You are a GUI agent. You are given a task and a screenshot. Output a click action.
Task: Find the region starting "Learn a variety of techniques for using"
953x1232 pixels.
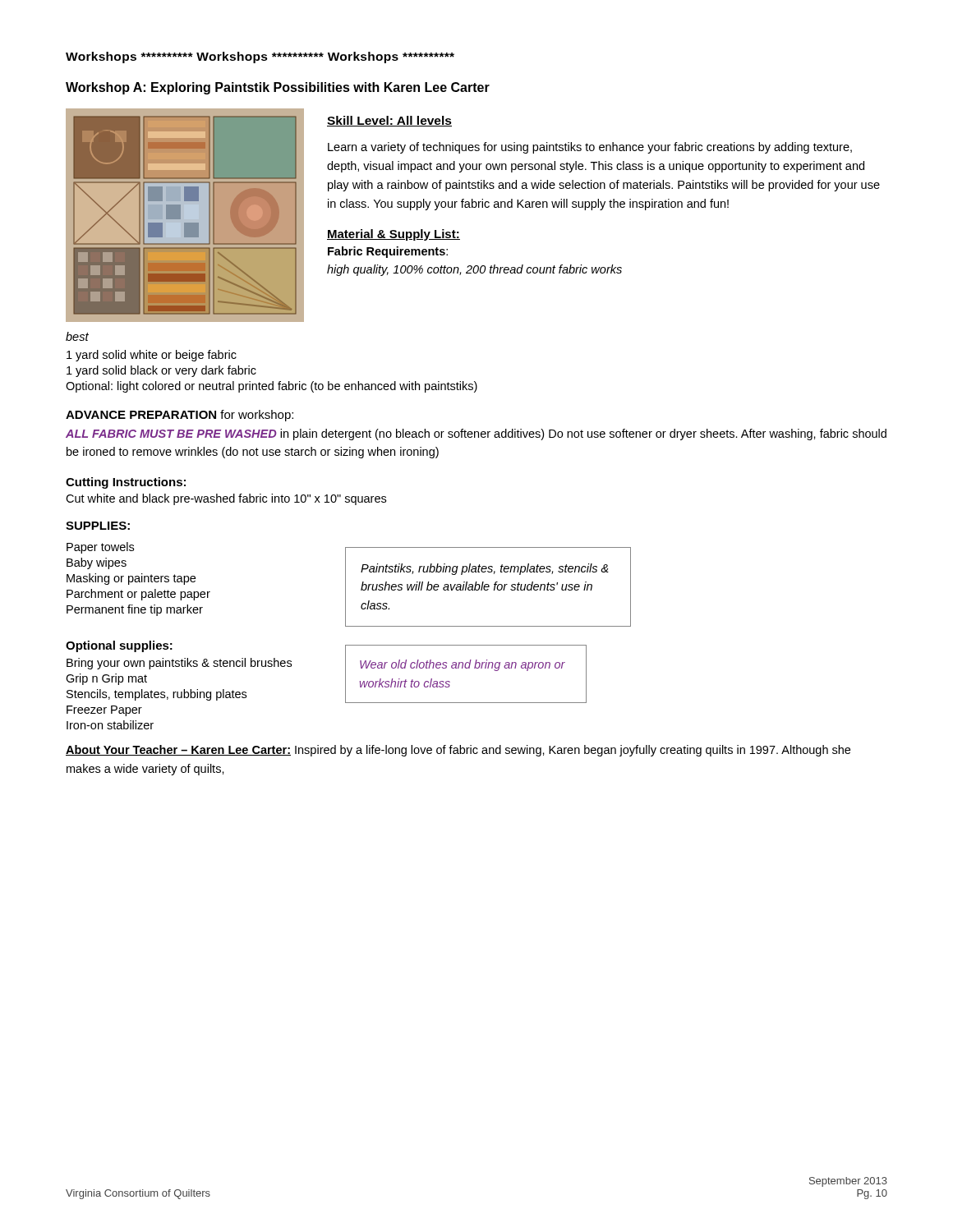tap(603, 175)
